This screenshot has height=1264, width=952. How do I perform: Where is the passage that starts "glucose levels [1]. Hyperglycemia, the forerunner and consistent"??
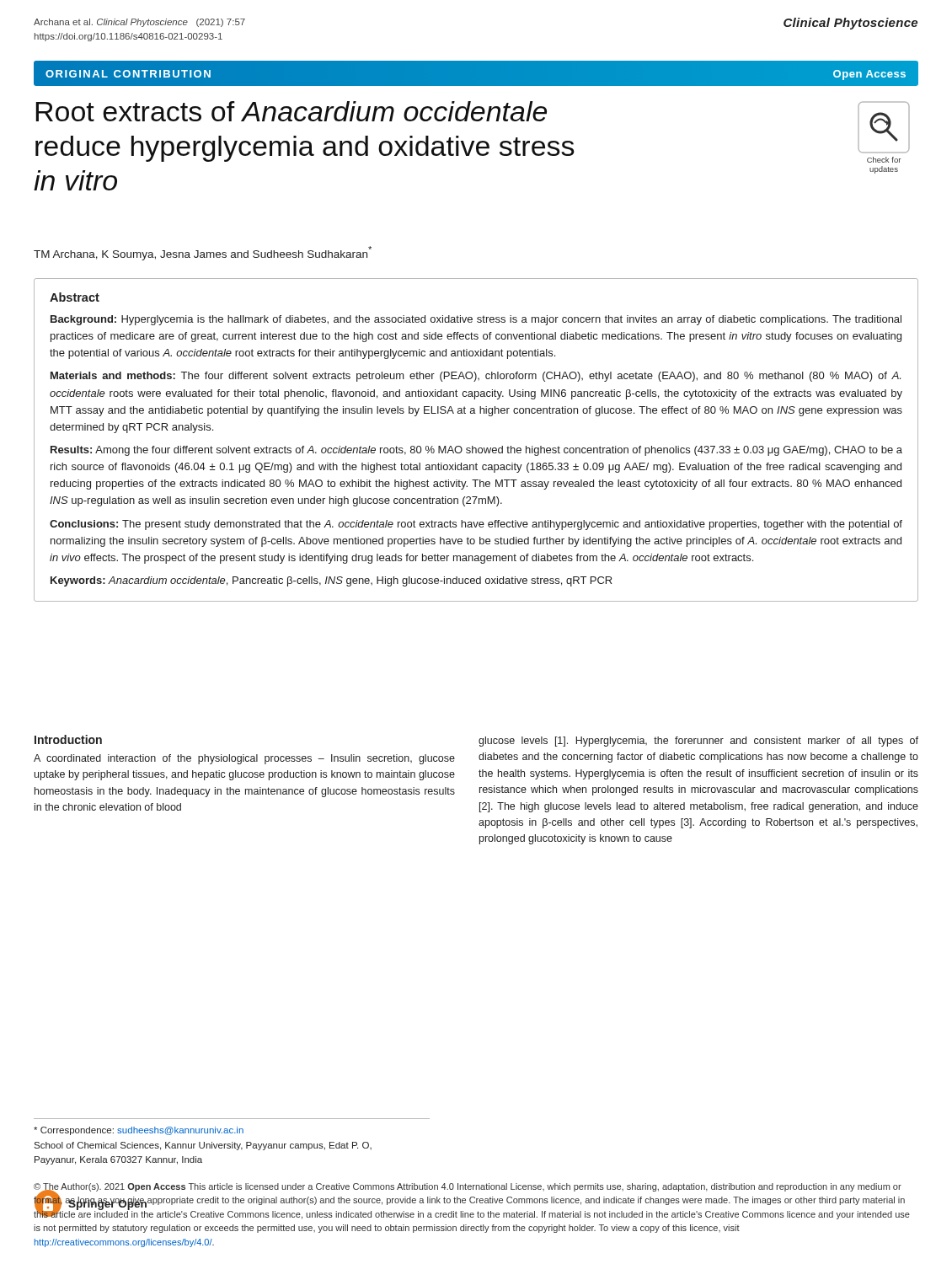(698, 790)
